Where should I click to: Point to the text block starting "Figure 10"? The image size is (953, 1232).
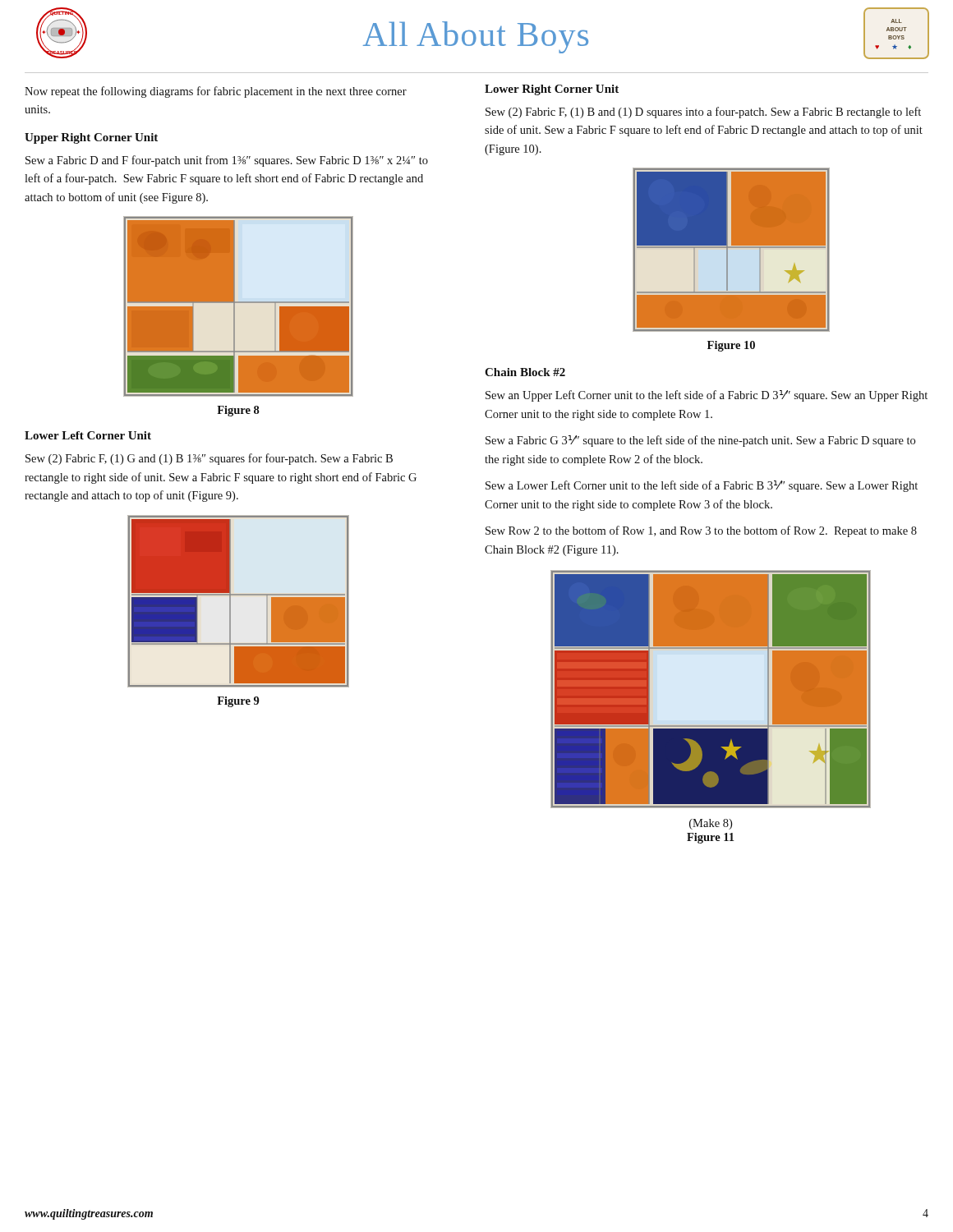pos(731,345)
